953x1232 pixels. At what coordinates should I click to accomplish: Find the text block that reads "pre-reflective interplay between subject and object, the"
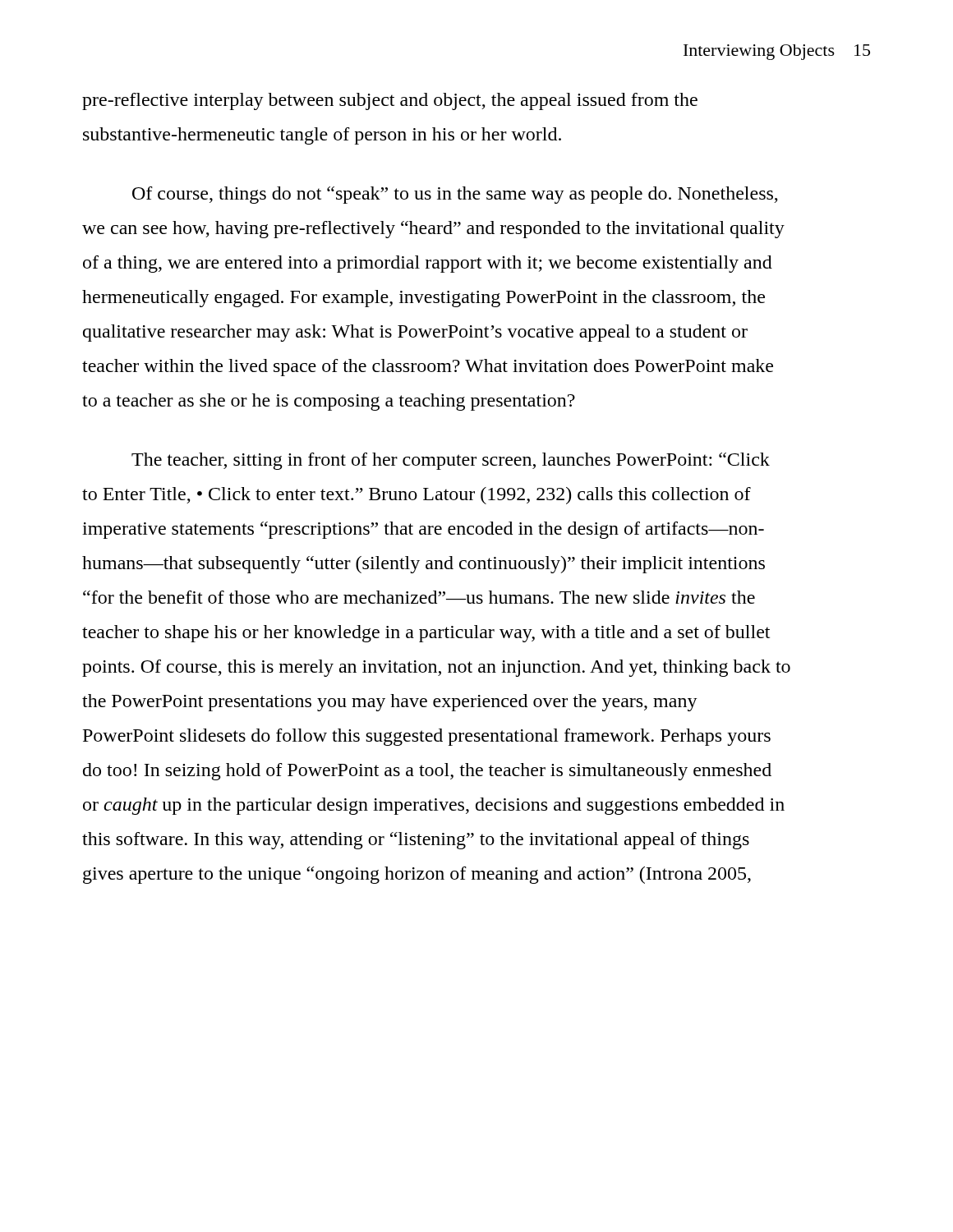point(476,117)
